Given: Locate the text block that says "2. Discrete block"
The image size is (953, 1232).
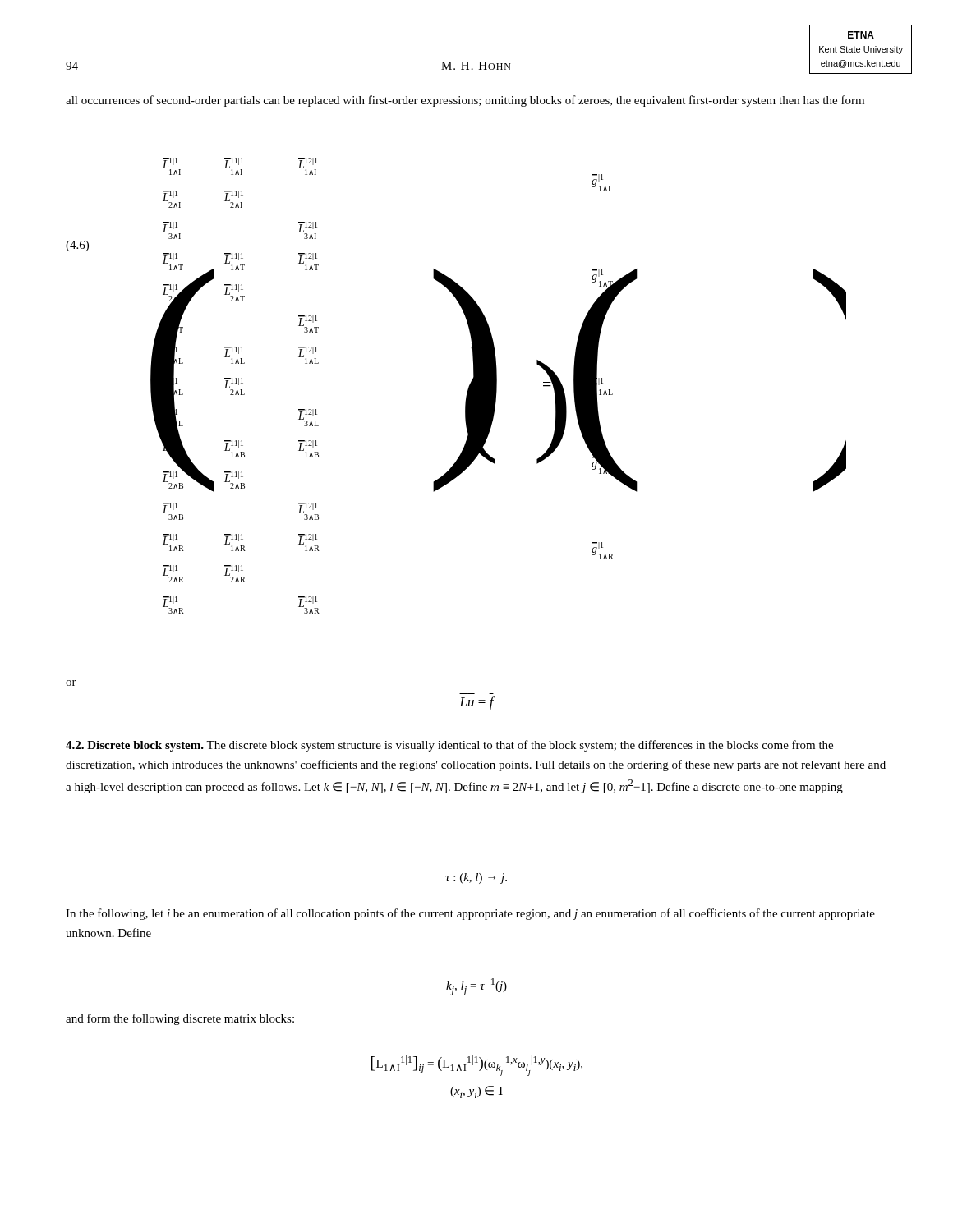Looking at the screenshot, I should click(x=476, y=766).
